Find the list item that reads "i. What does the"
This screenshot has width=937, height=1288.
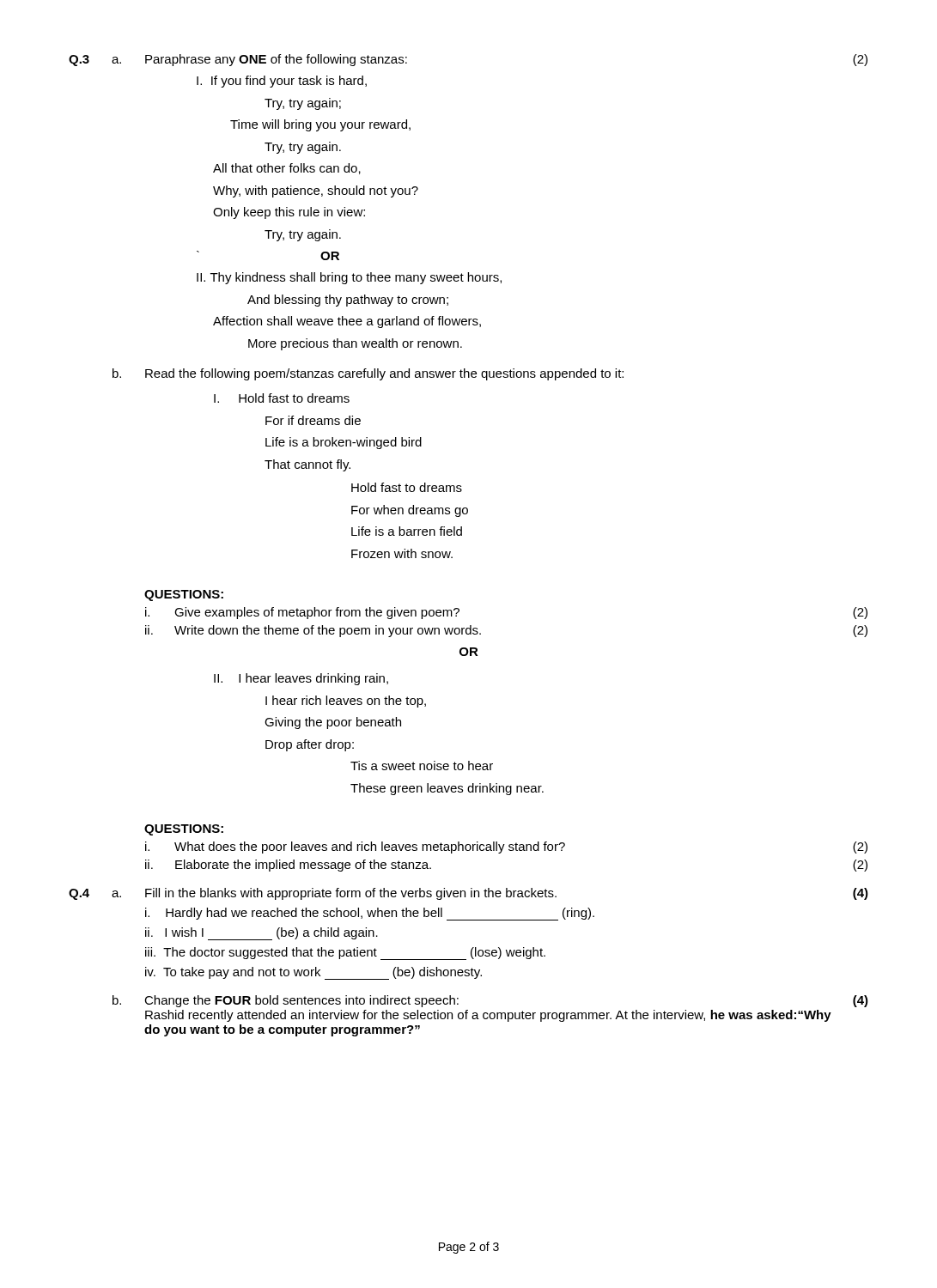pos(506,846)
